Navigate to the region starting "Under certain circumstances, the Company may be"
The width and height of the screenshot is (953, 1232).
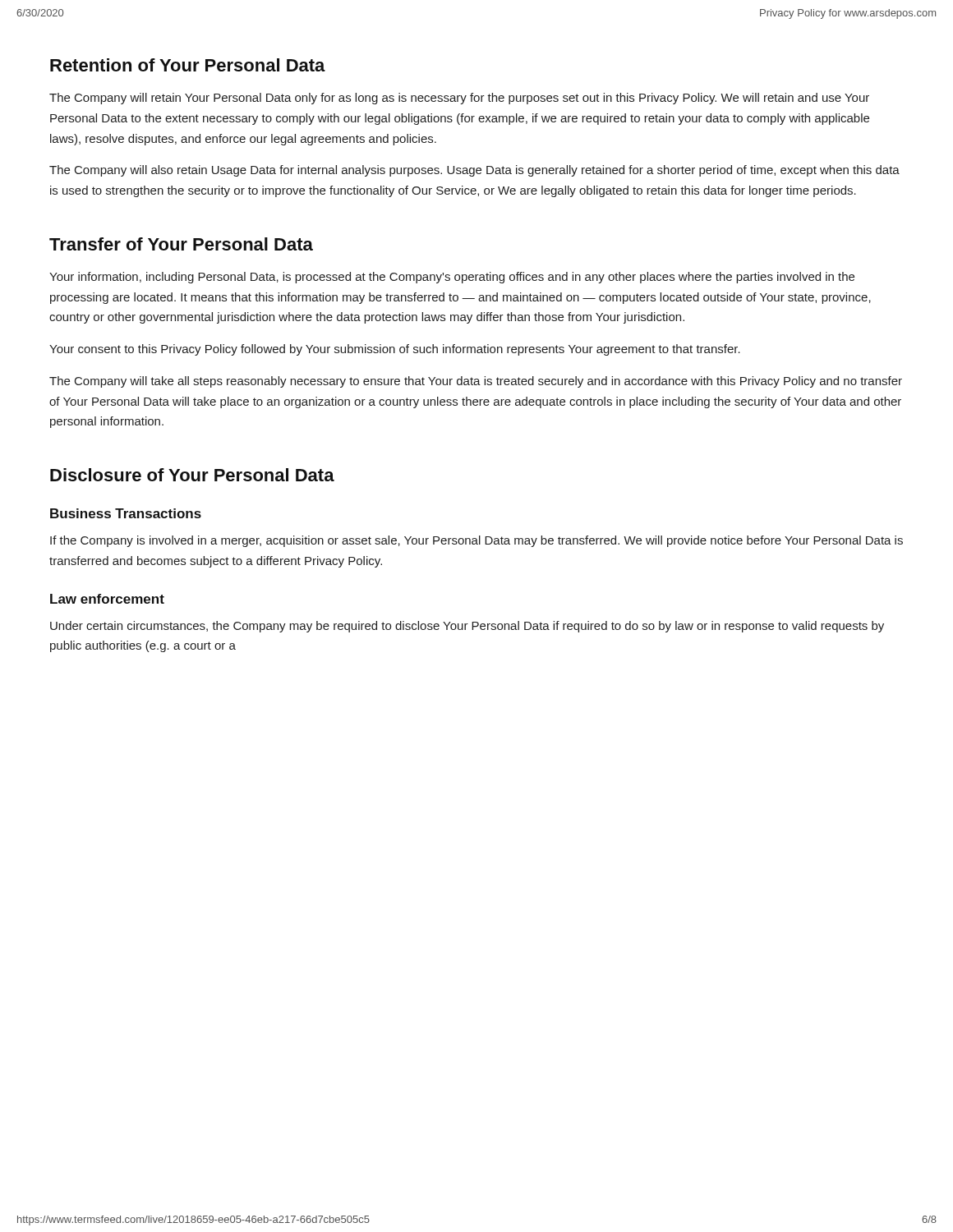click(x=476, y=636)
